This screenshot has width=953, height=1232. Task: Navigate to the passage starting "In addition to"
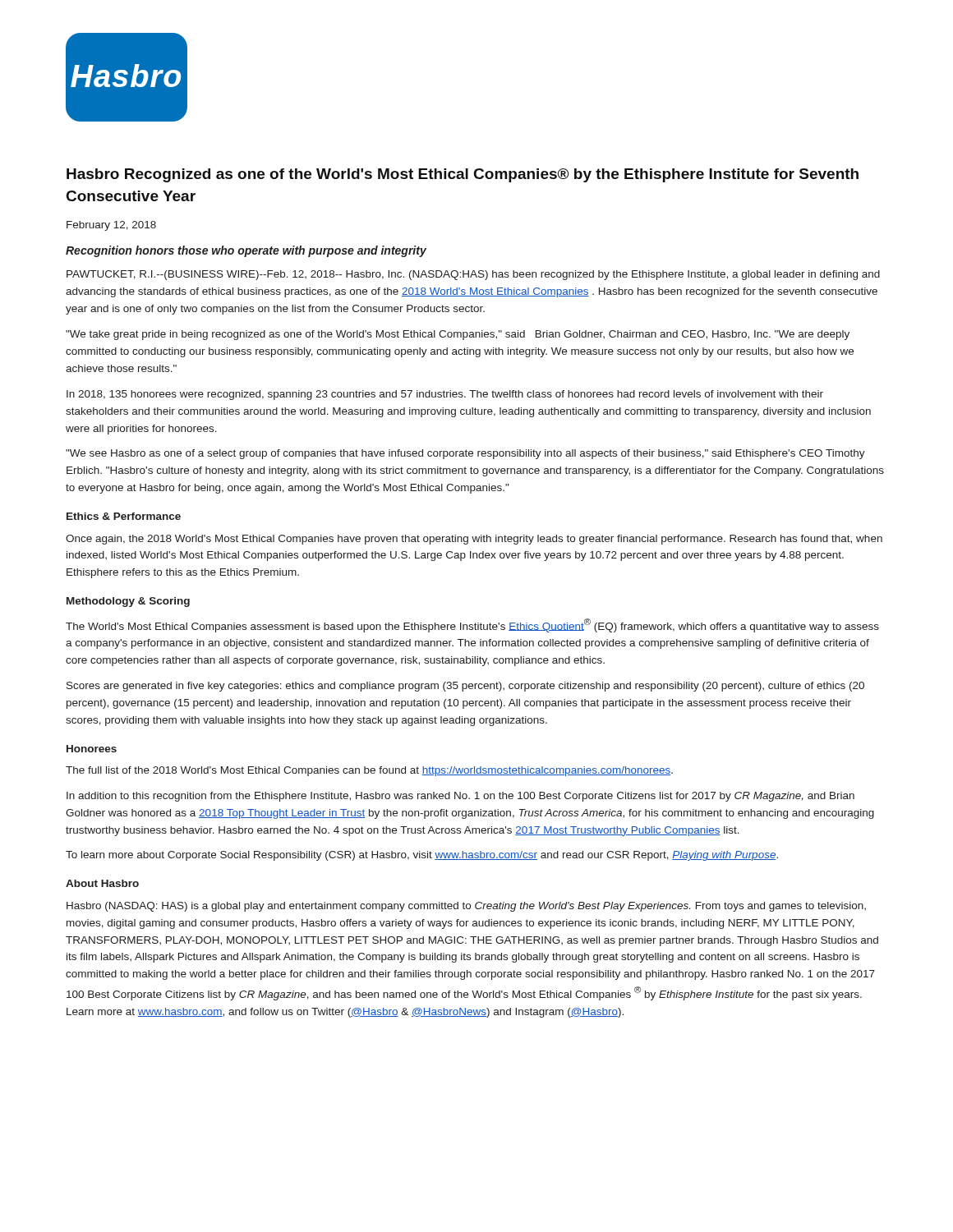pyautogui.click(x=476, y=813)
